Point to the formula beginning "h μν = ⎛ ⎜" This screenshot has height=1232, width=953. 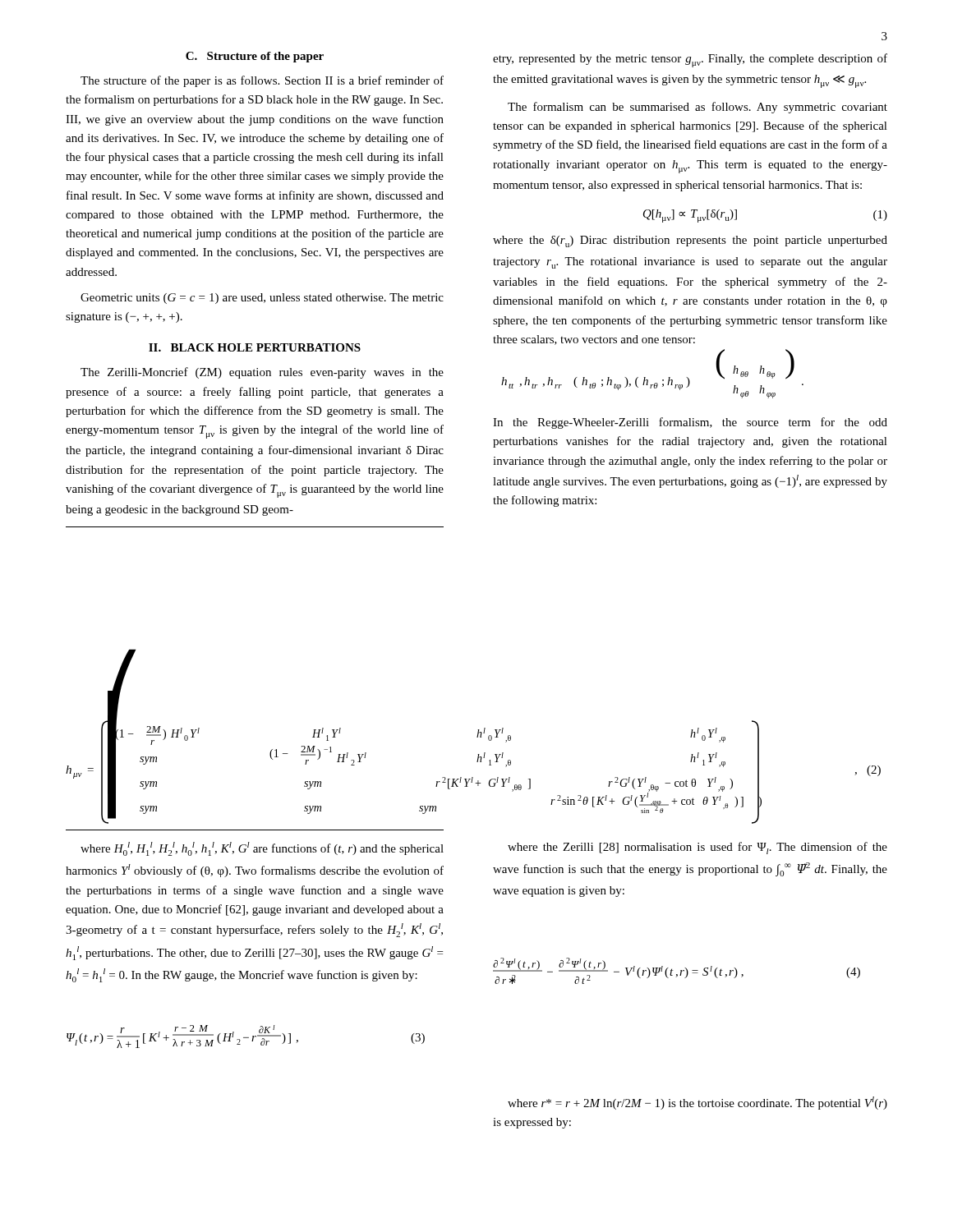476,768
